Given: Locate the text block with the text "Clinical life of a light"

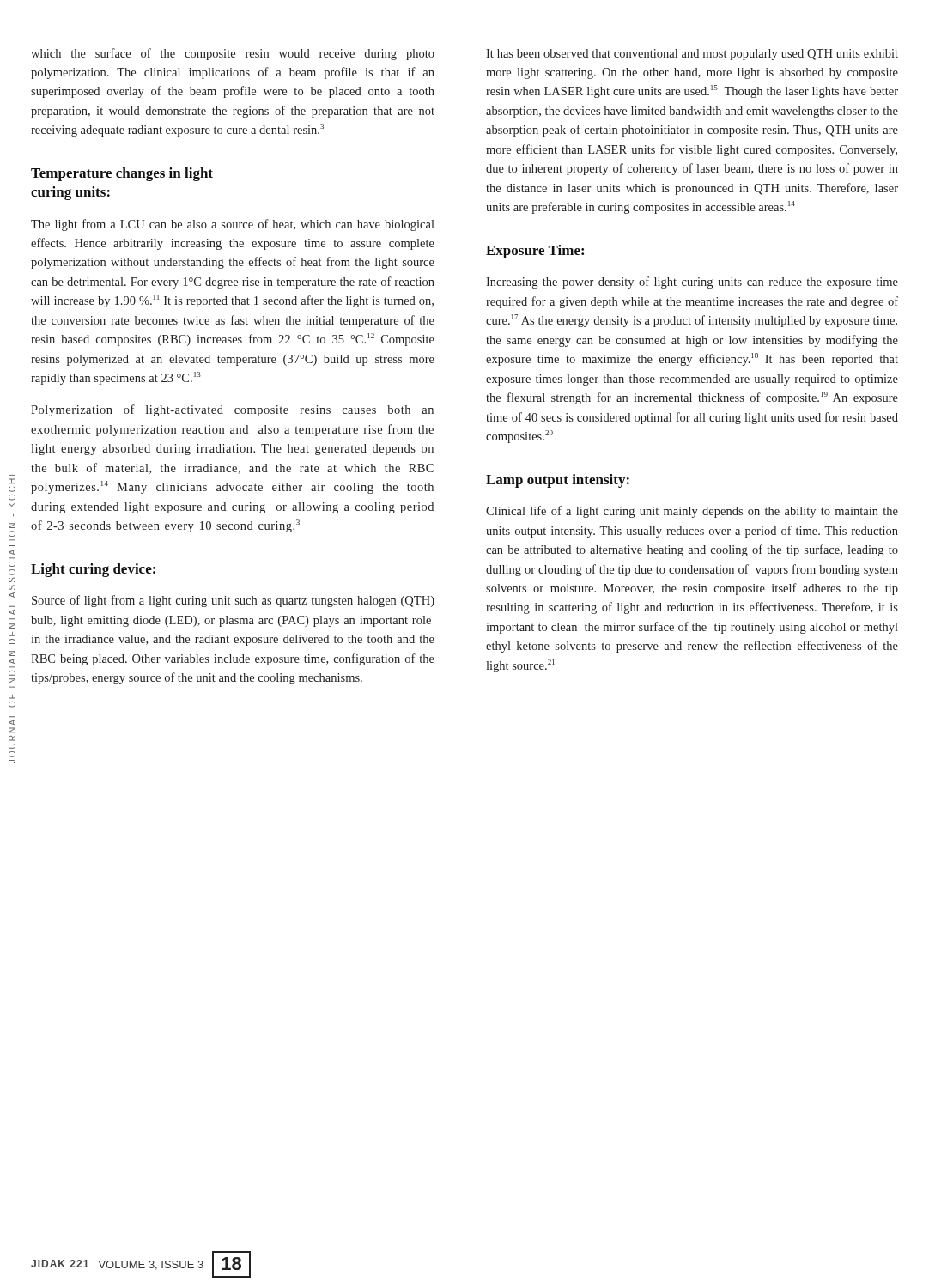Looking at the screenshot, I should pos(692,588).
